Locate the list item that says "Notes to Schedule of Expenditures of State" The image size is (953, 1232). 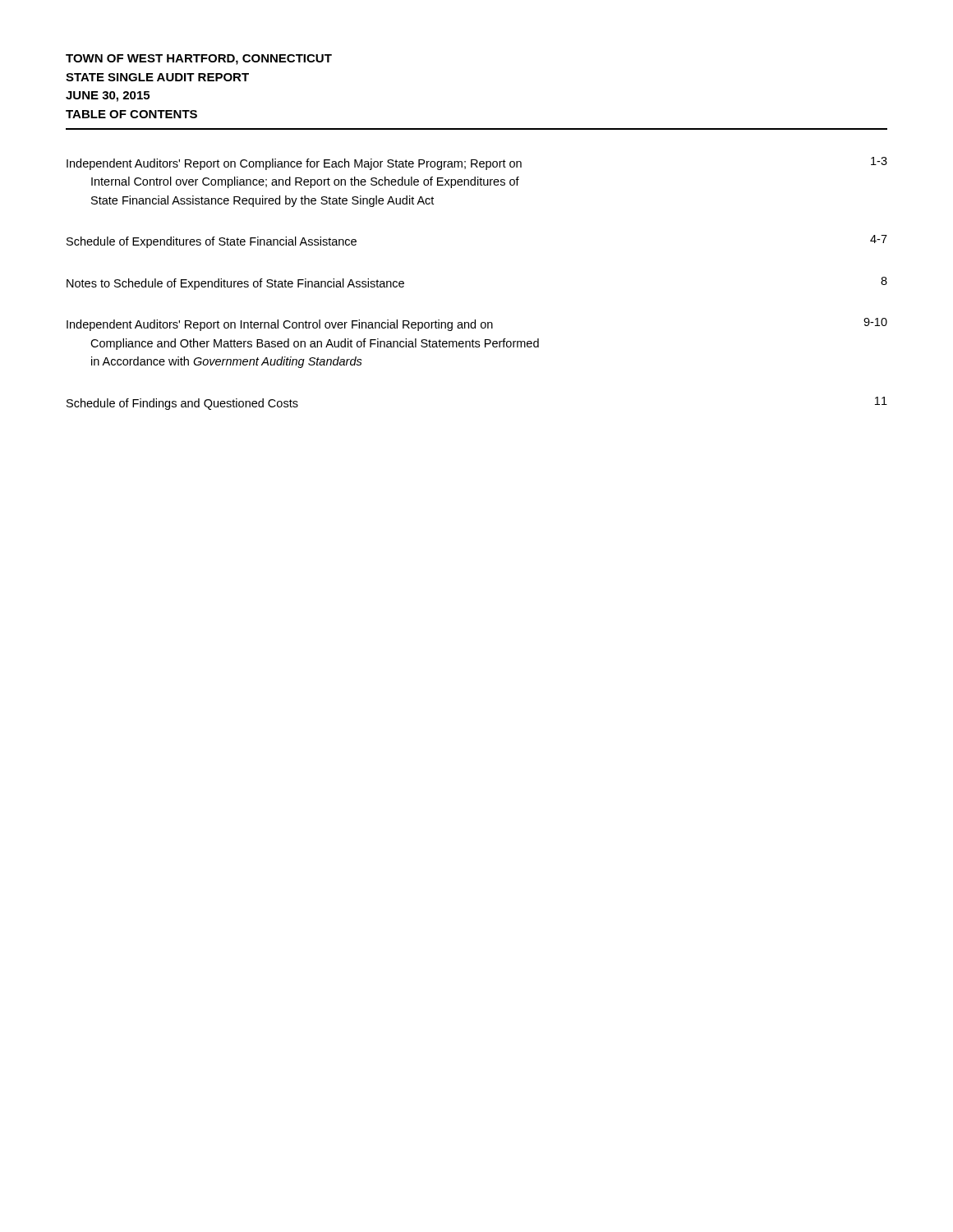(241, 284)
